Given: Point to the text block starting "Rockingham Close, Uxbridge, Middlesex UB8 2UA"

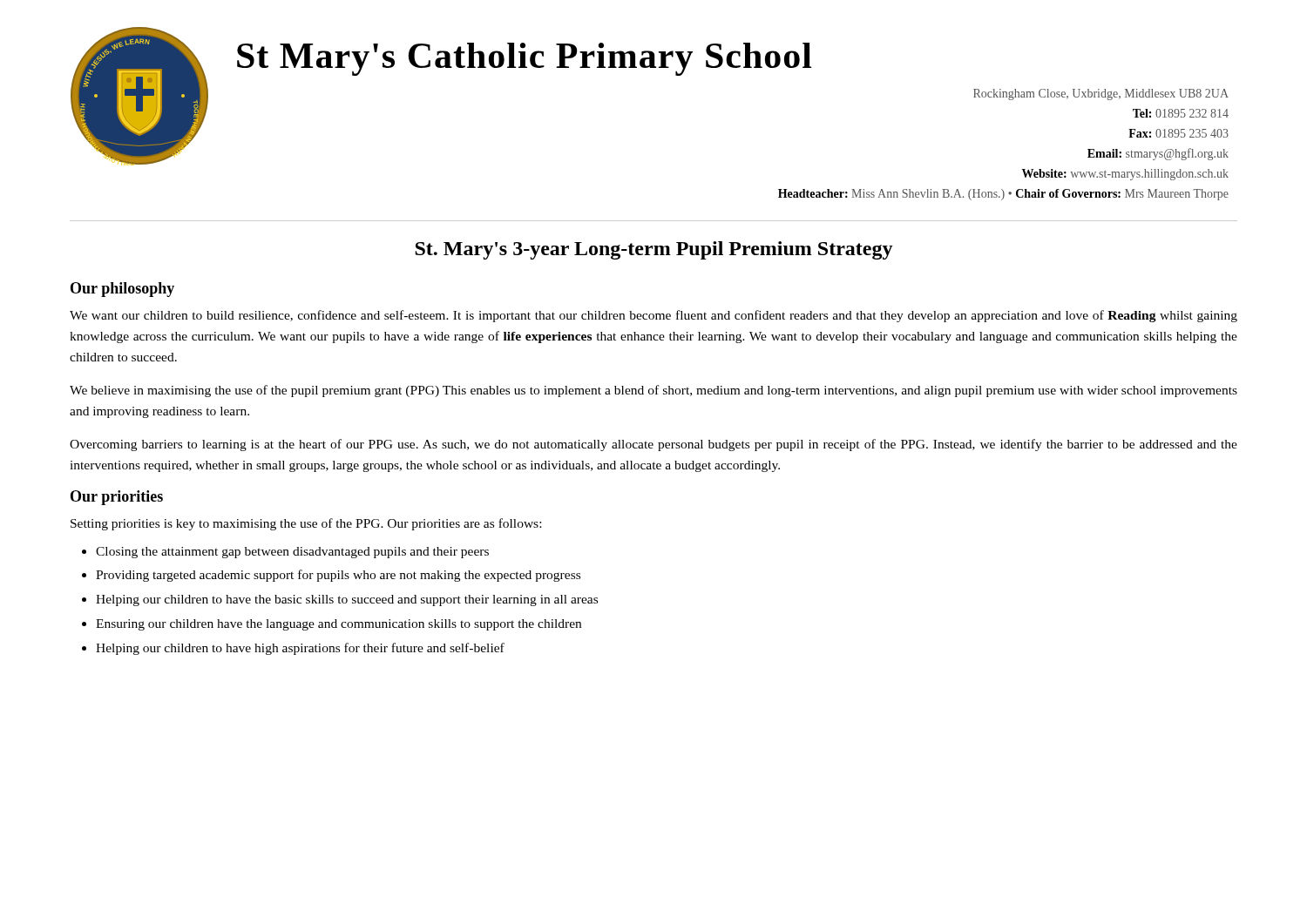Looking at the screenshot, I should point(1101,94).
